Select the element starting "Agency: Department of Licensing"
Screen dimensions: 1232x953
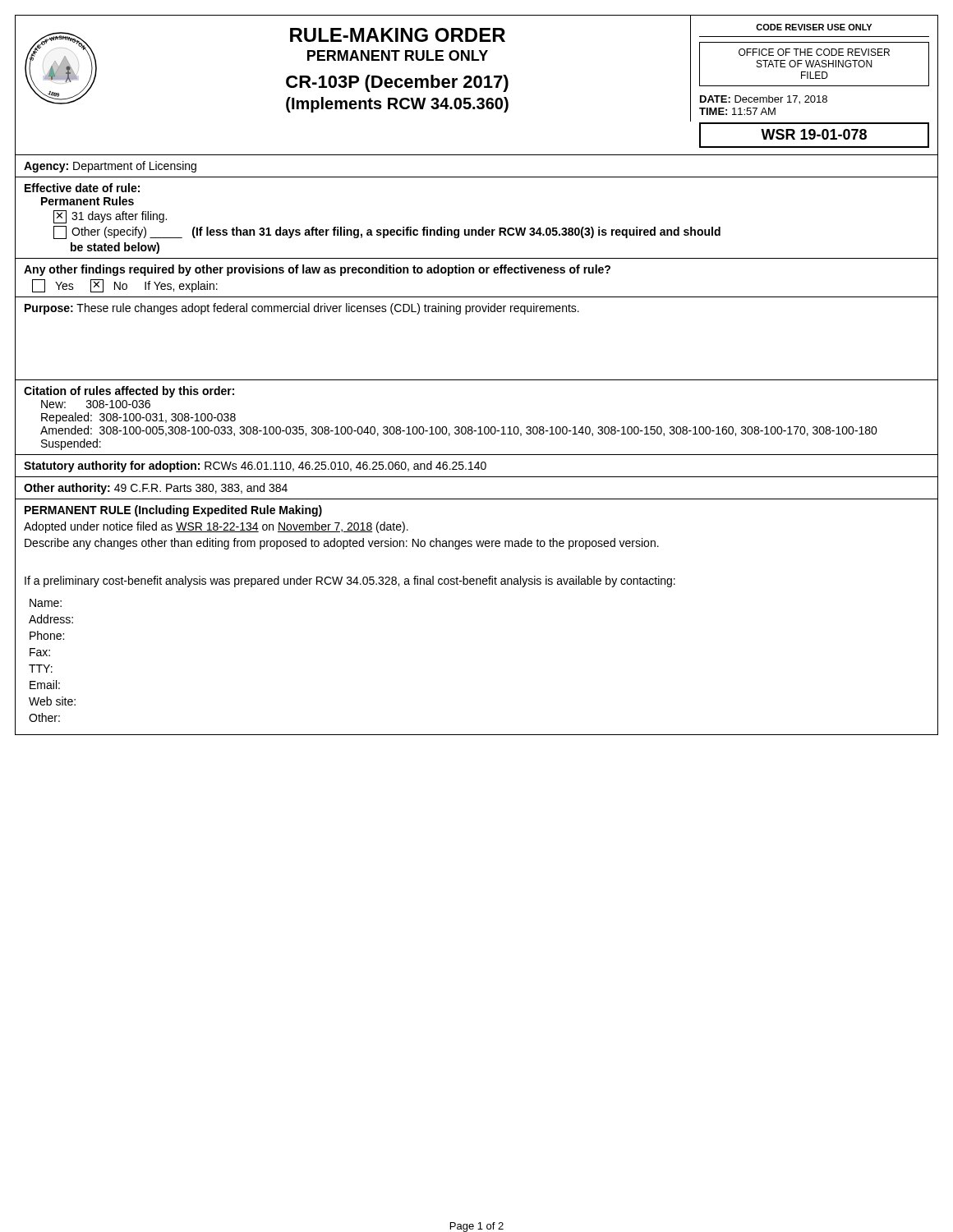[110, 166]
